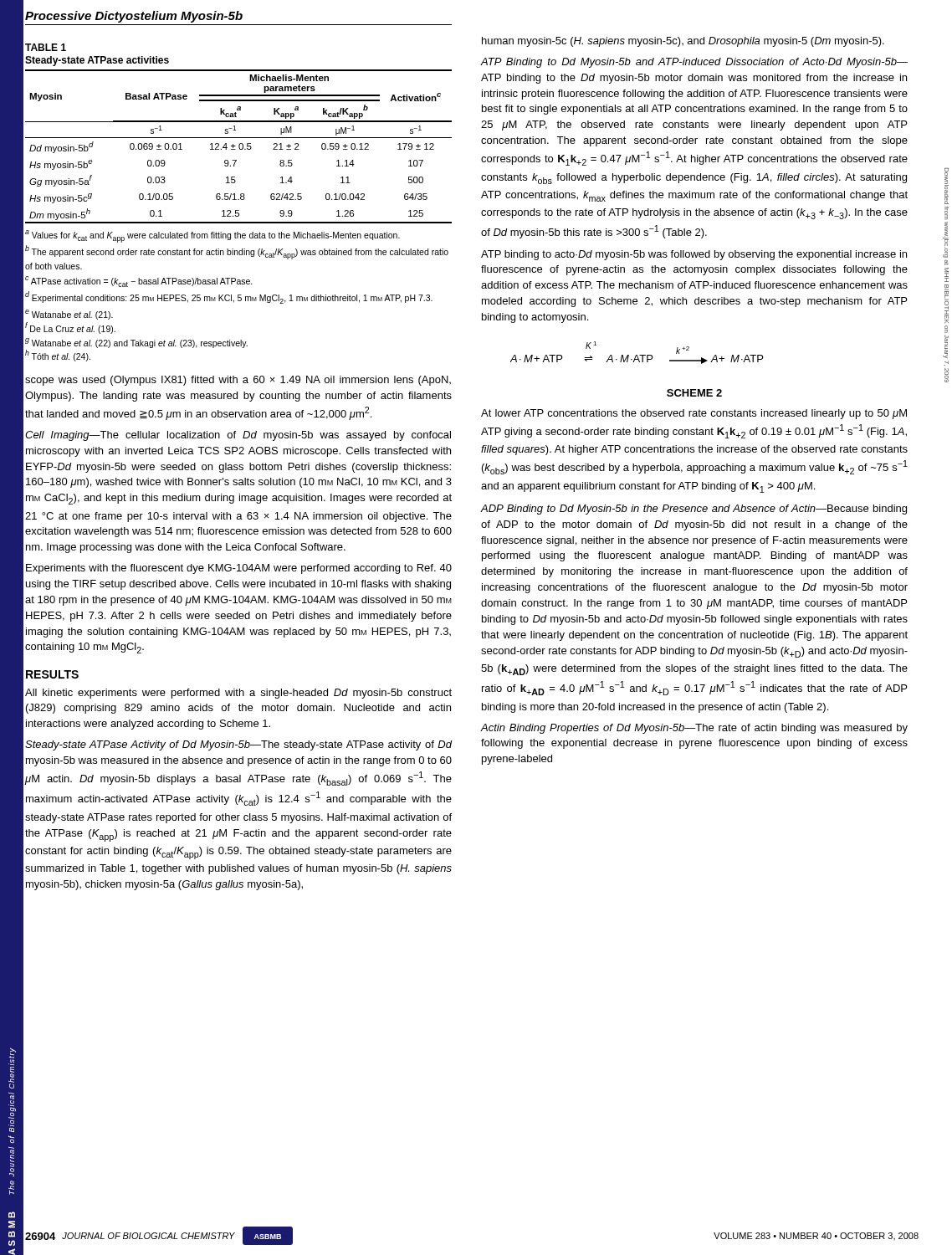This screenshot has width=952, height=1255.
Task: Click on the passage starting "ATP Binding to"
Action: click(694, 147)
